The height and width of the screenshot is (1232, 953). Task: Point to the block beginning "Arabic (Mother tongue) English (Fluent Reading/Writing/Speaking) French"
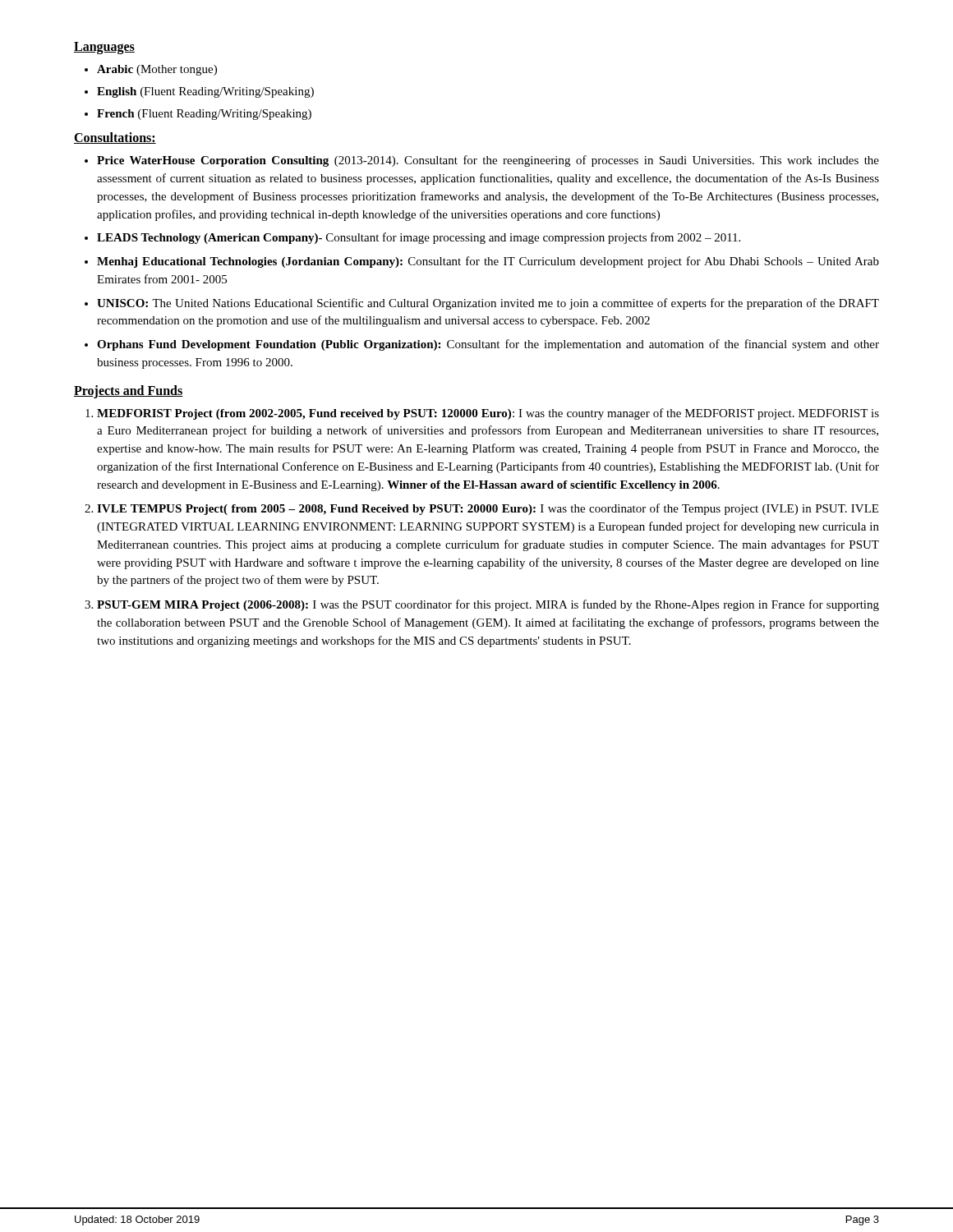pyautogui.click(x=151, y=70)
